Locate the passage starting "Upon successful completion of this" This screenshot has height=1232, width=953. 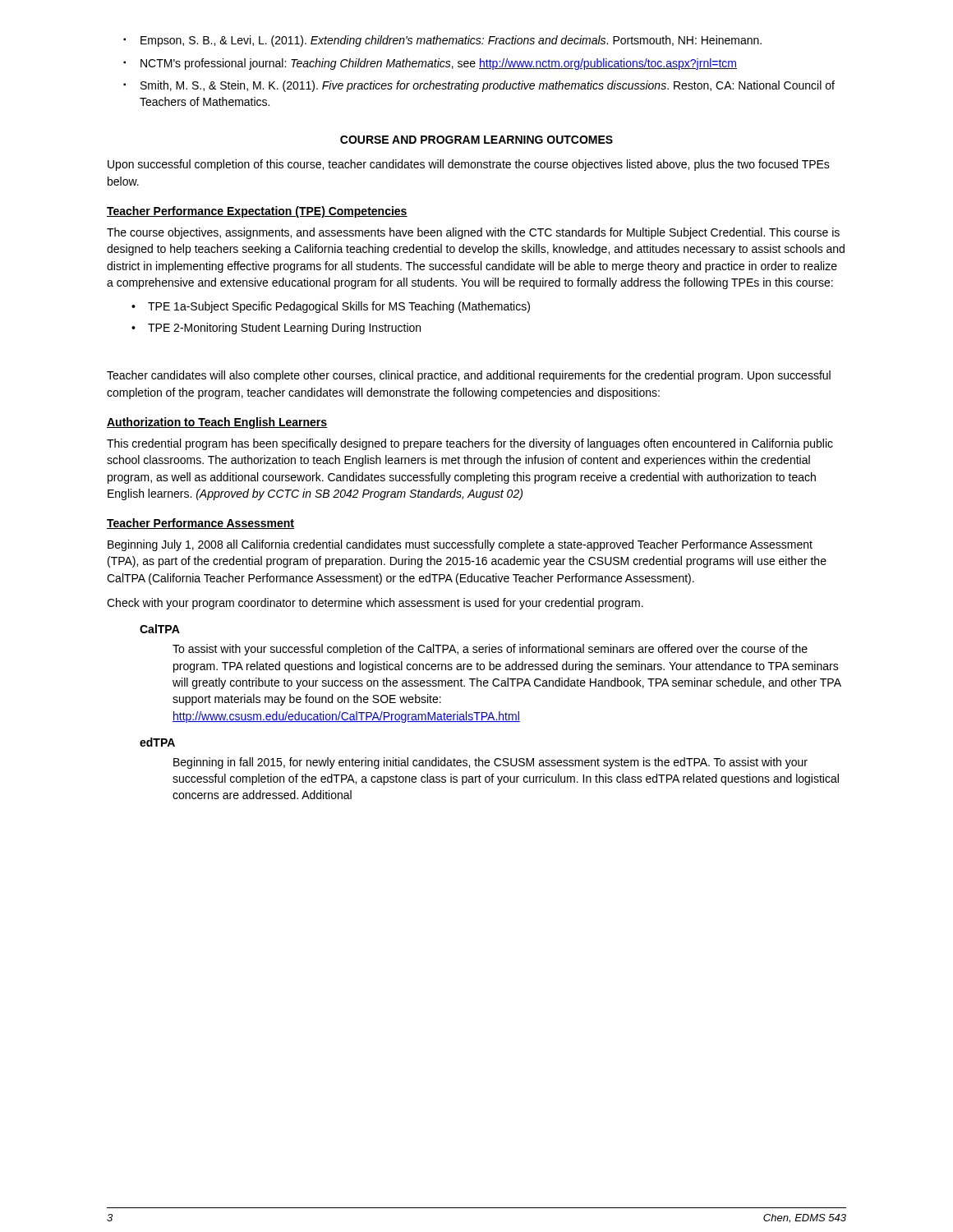pos(468,173)
